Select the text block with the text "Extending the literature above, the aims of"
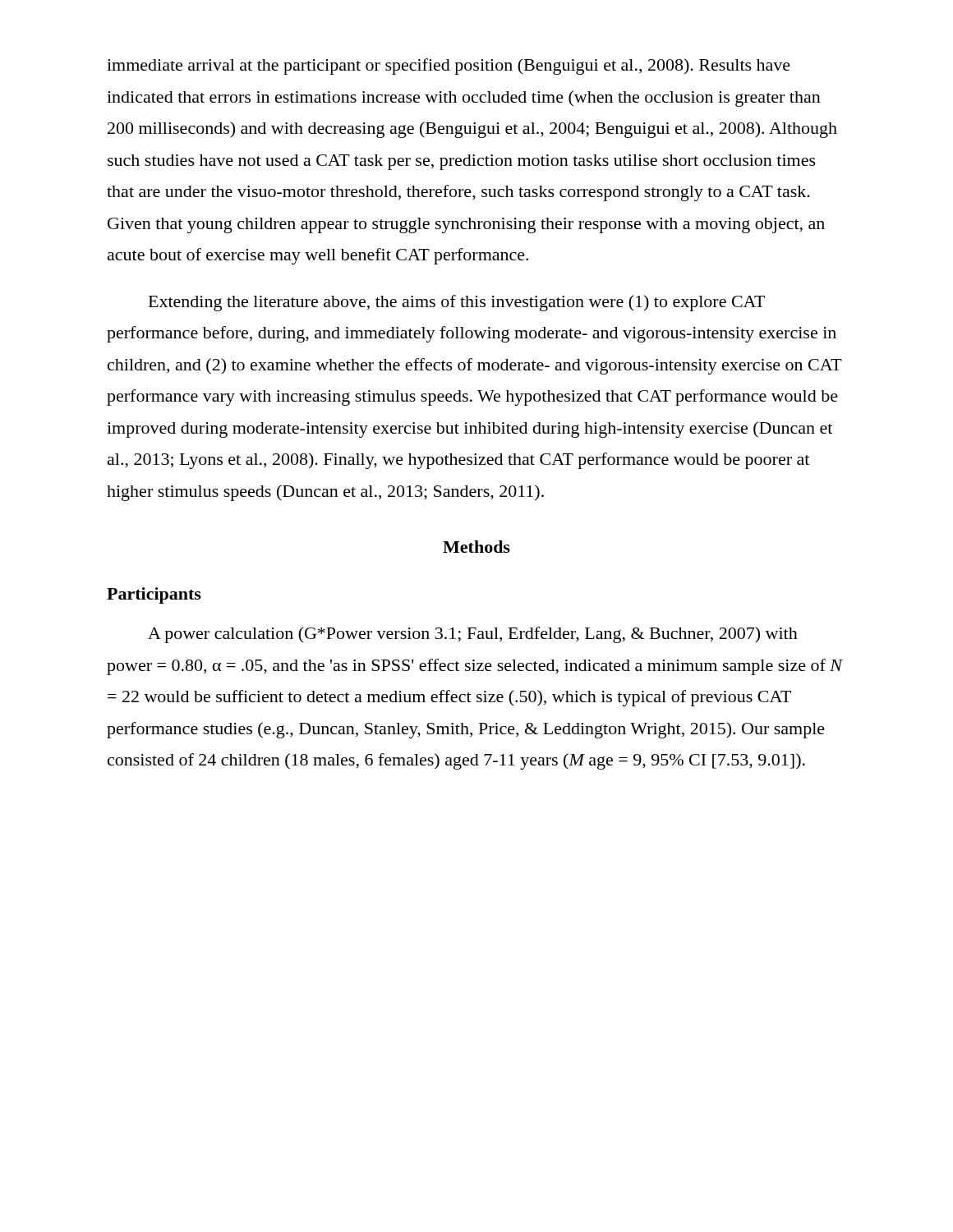Image resolution: width=953 pixels, height=1232 pixels. coord(476,396)
